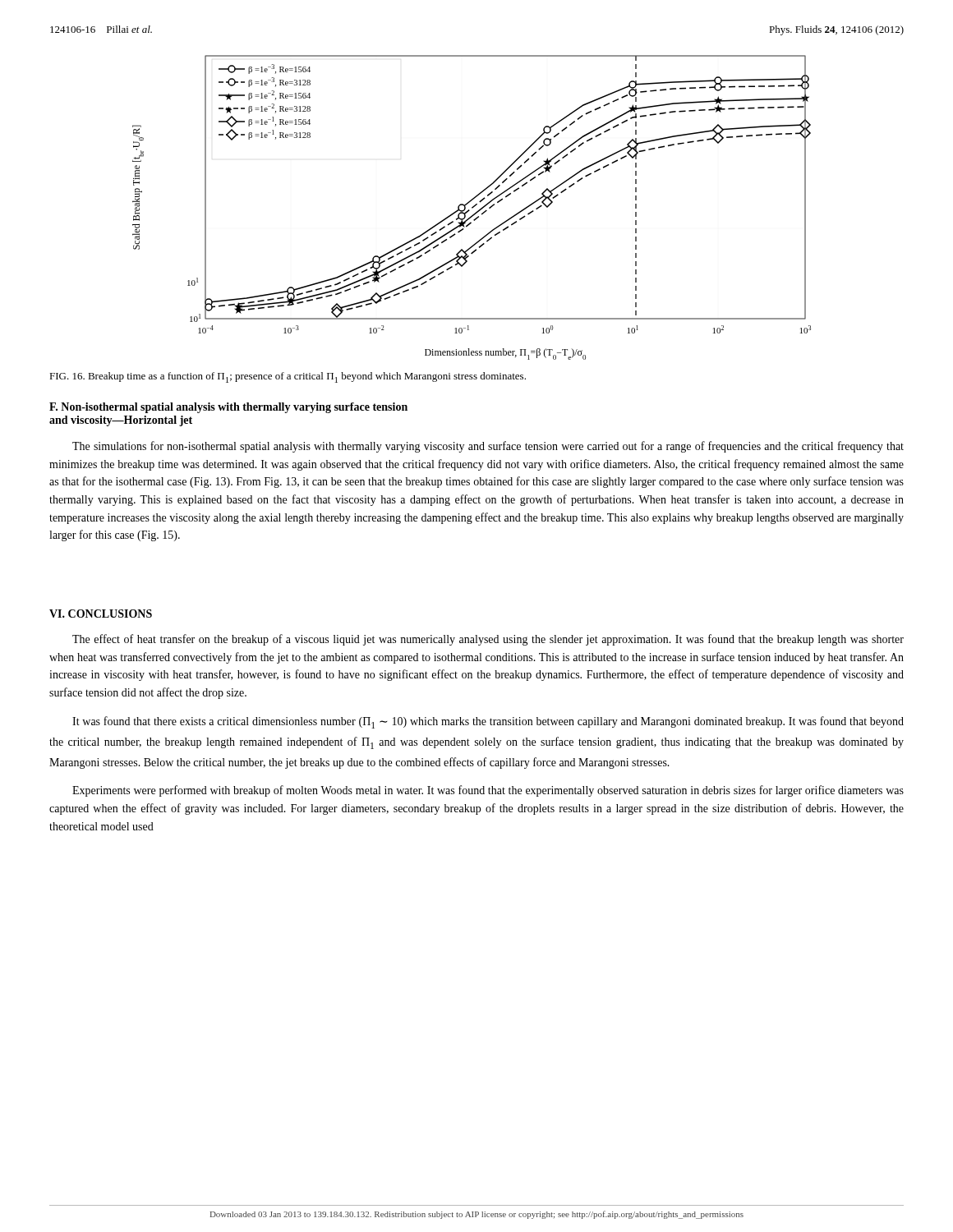Find the section header that says "VI. CONCLUSIONS"
This screenshot has height=1232, width=953.
click(101, 614)
